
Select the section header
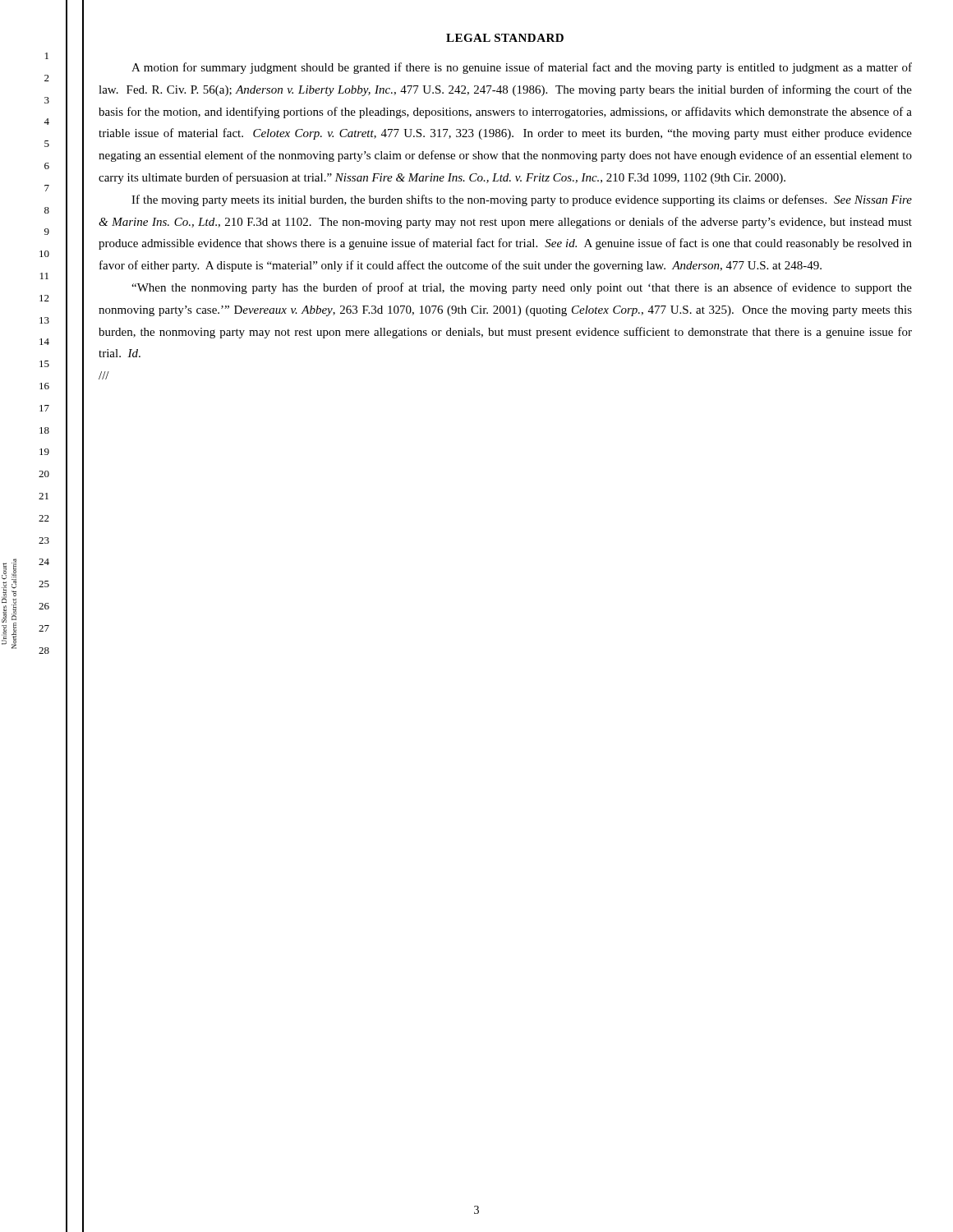click(505, 38)
